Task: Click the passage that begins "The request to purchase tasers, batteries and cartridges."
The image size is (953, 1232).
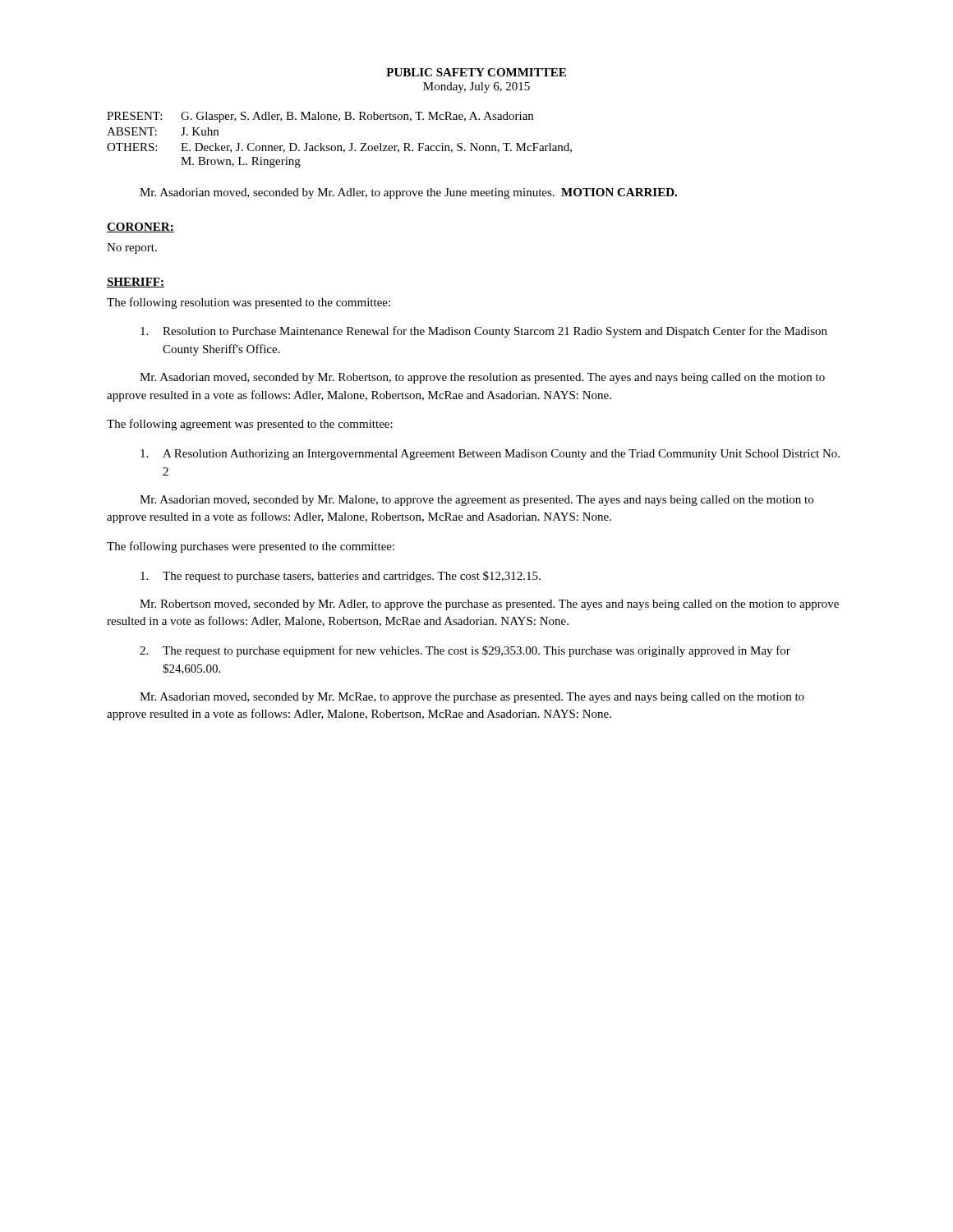Action: 493,576
